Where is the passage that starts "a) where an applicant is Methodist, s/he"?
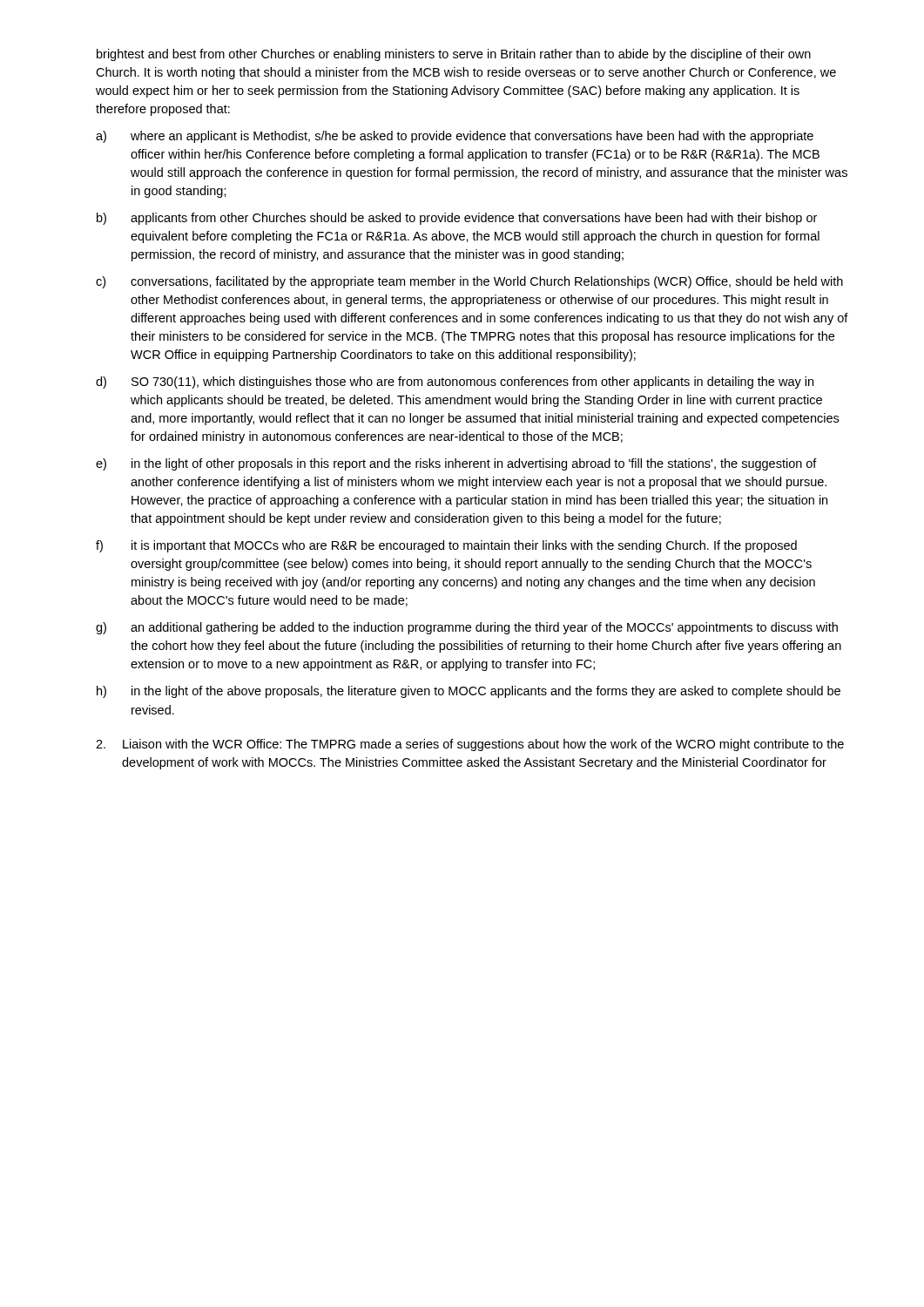Screen dimensions: 1307x924 [x=473, y=164]
